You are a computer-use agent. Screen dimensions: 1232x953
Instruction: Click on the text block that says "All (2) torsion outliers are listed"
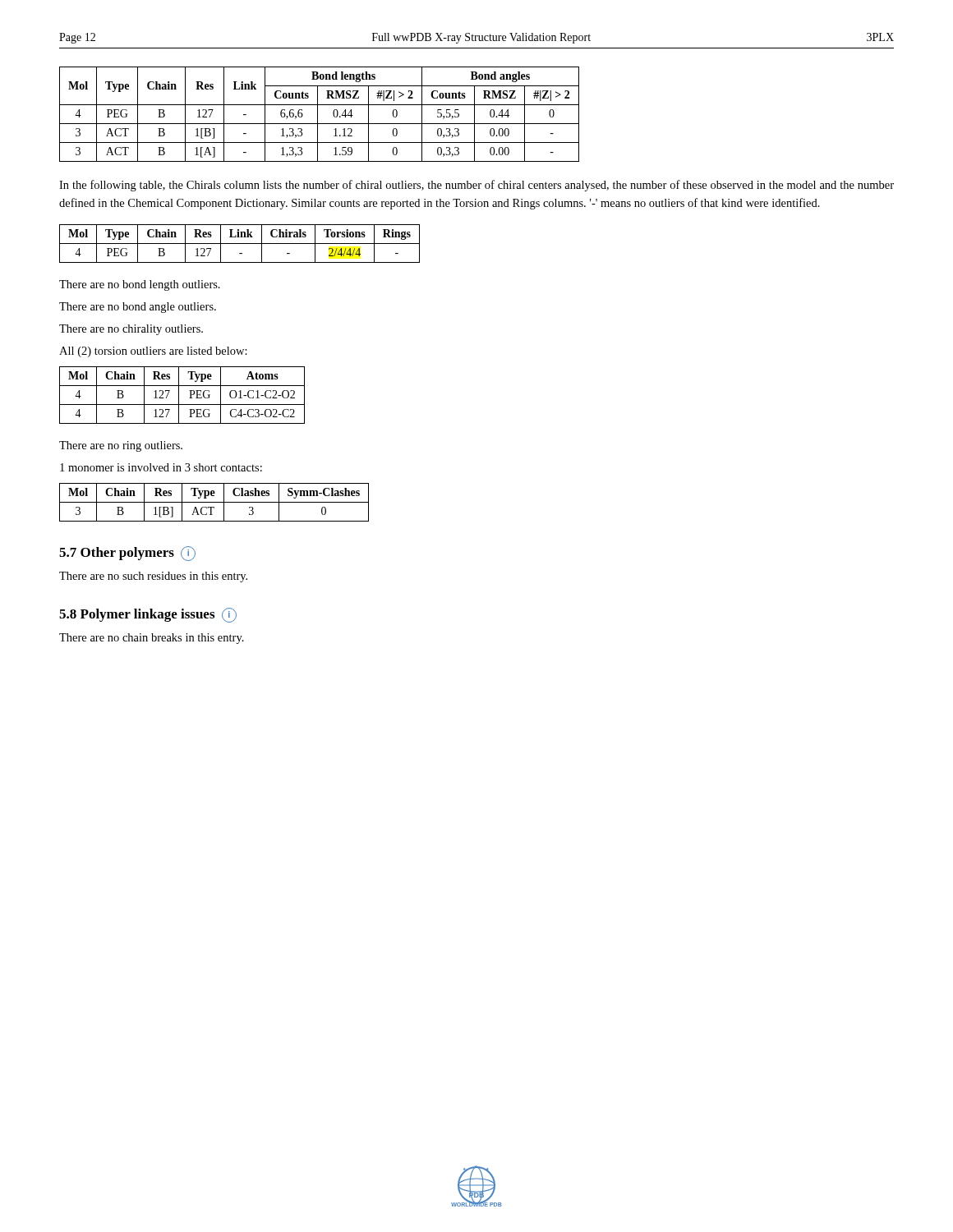pos(153,350)
